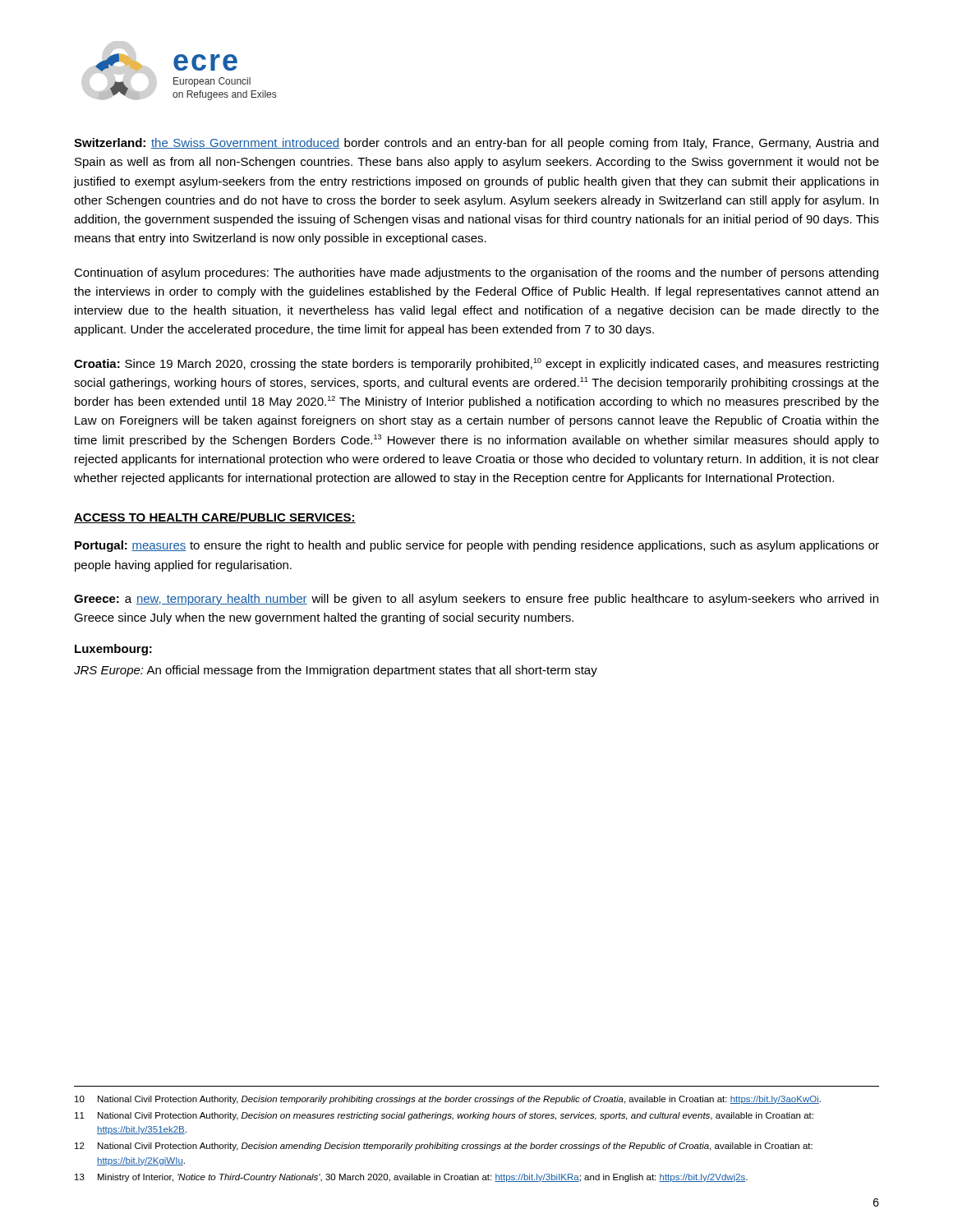Screen dimensions: 1232x953
Task: Locate the text block that reads "Croatia: Since 19 March 2020, crossing the"
Action: pyautogui.click(x=476, y=420)
